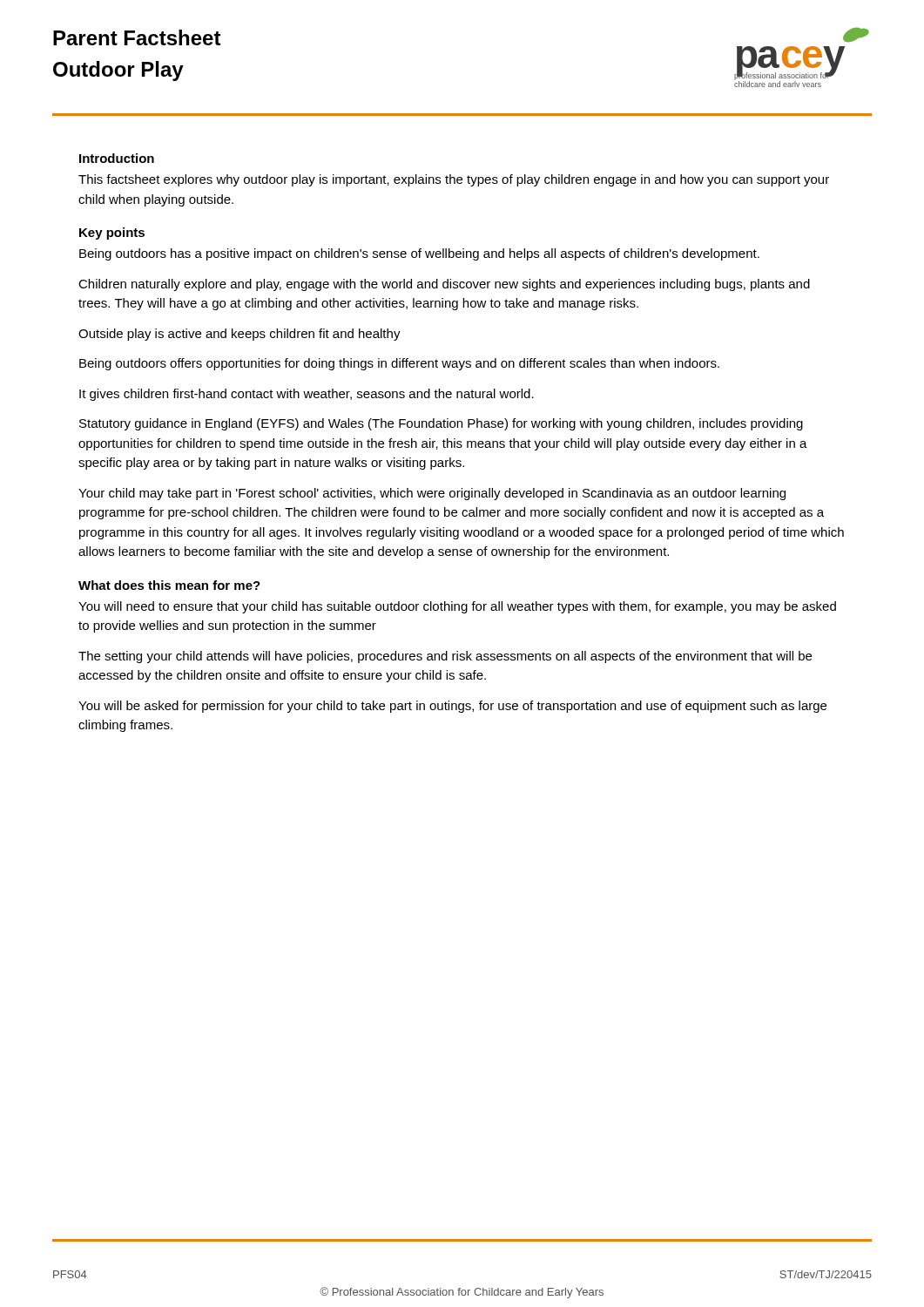Locate the text starting "Parent Factsheet"

136,38
